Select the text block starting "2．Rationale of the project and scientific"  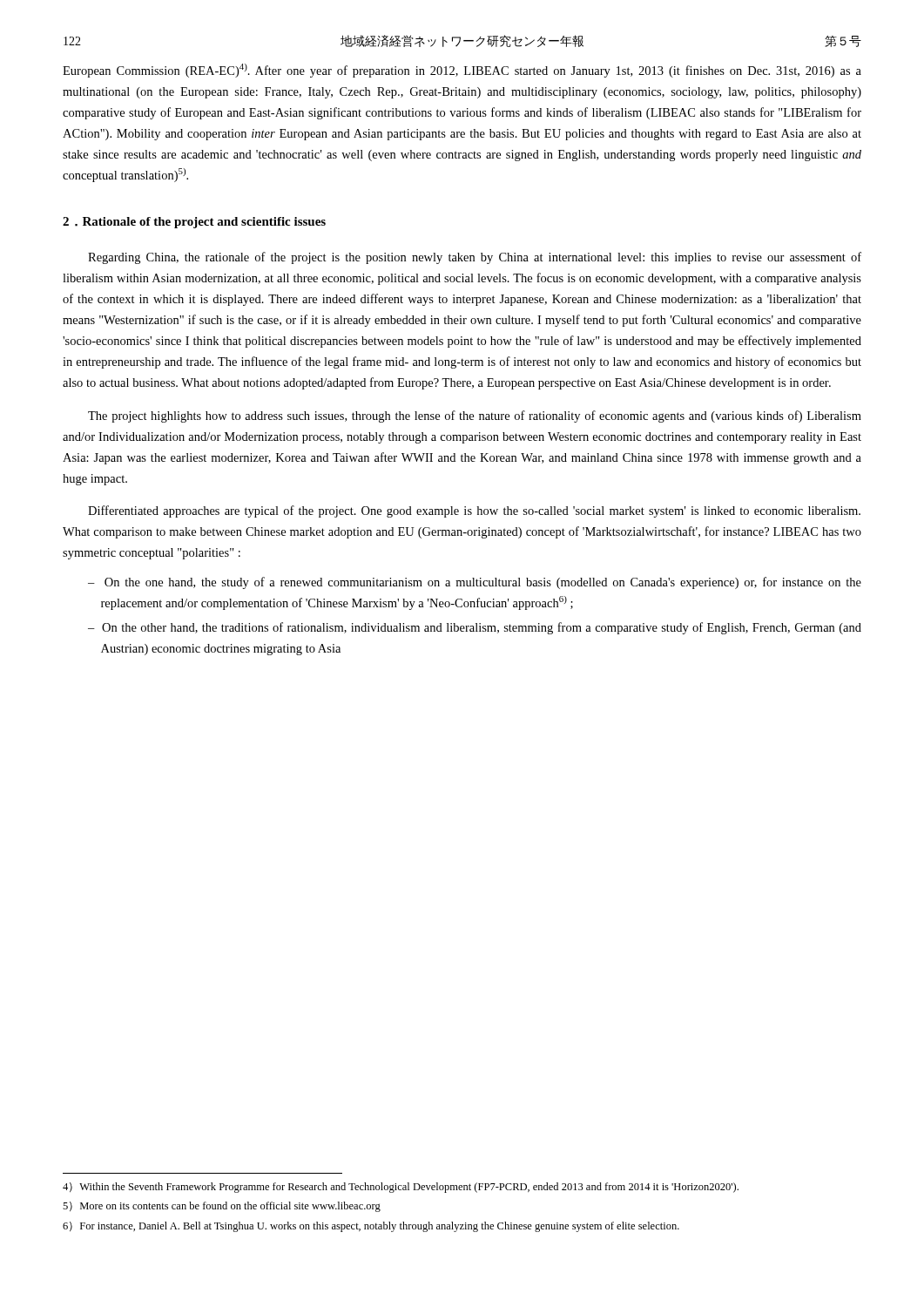(194, 221)
